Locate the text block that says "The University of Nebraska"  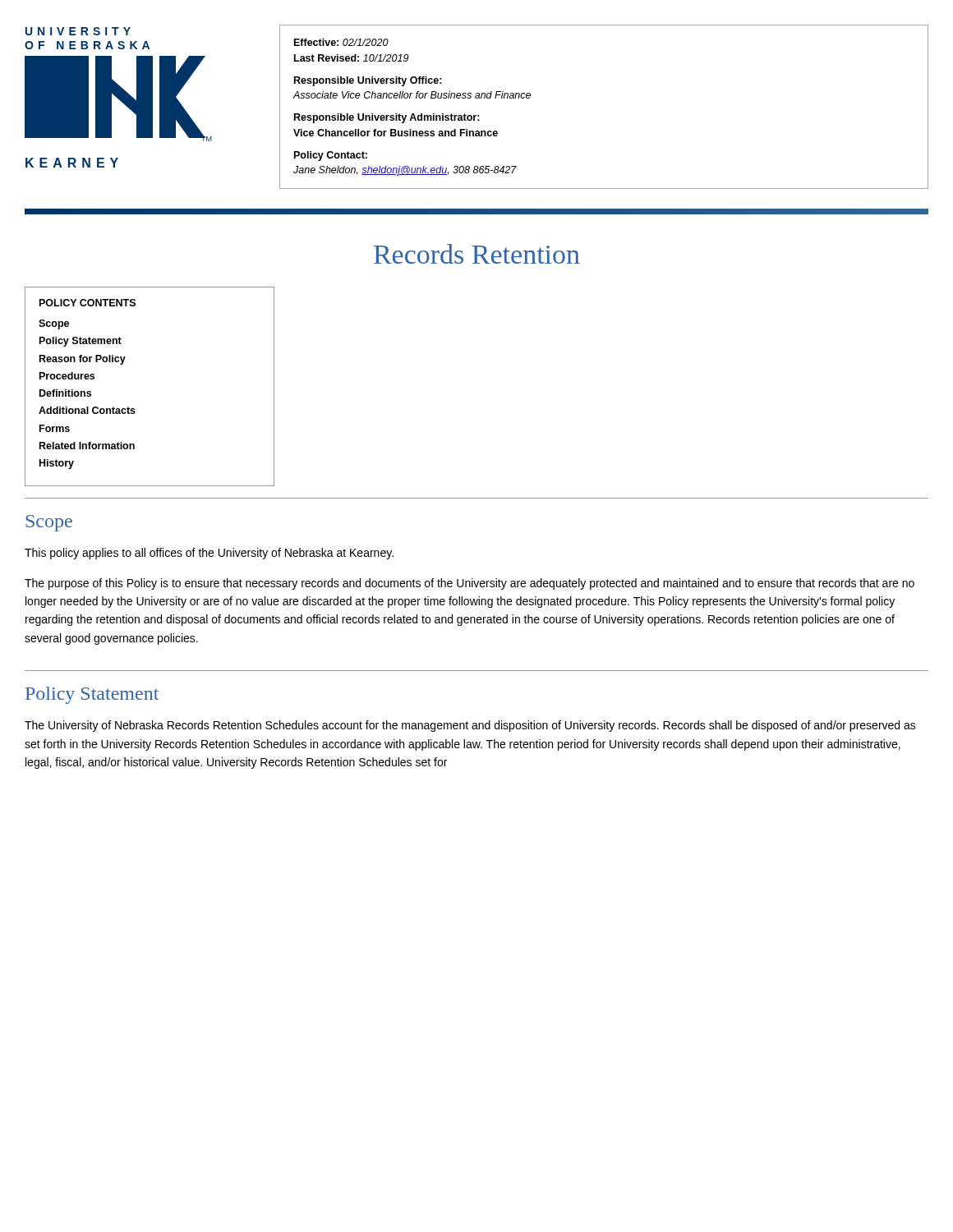click(470, 744)
